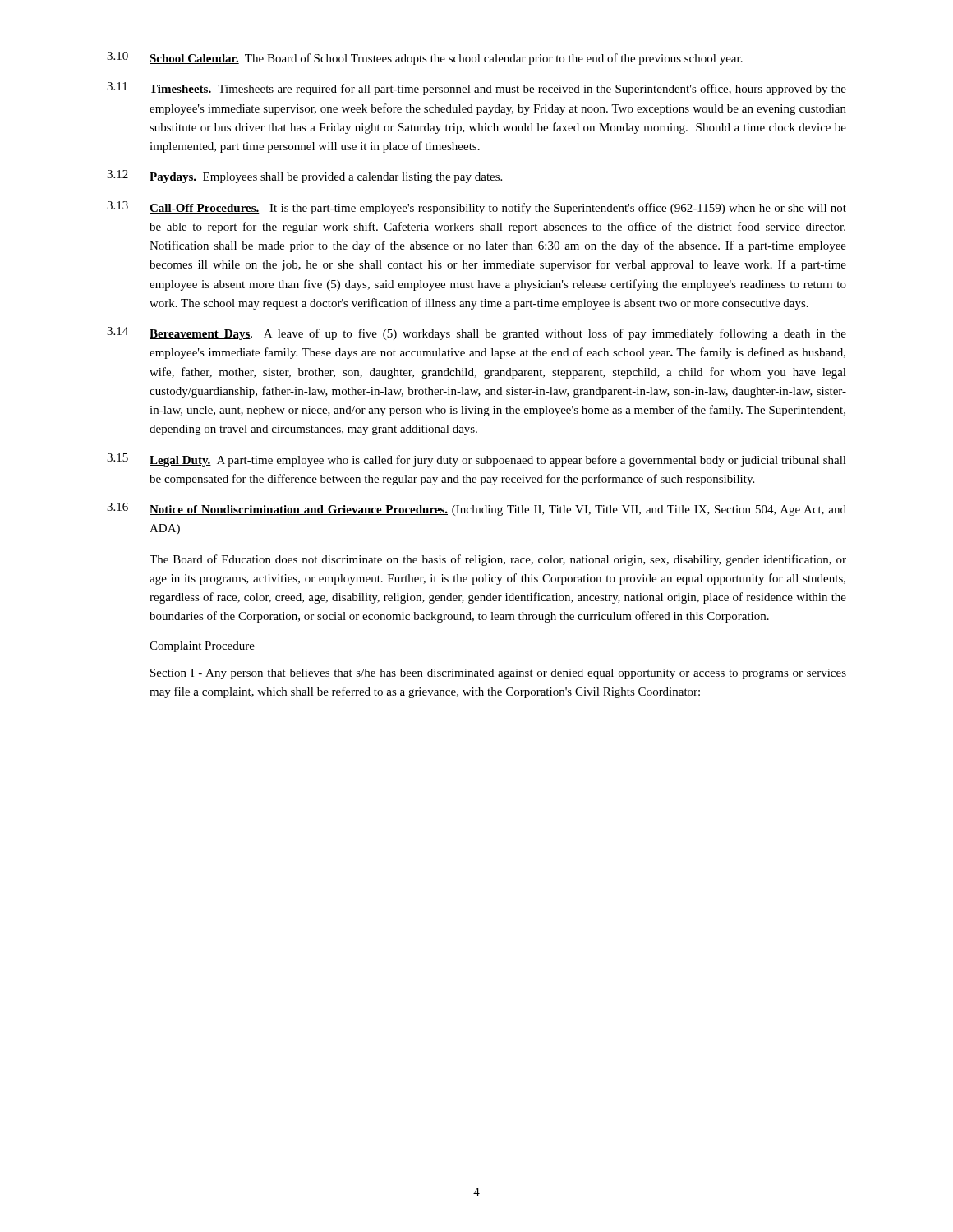Click the passage that begins "3.14 Bereavement Days. A"
The image size is (953, 1232).
click(476, 382)
